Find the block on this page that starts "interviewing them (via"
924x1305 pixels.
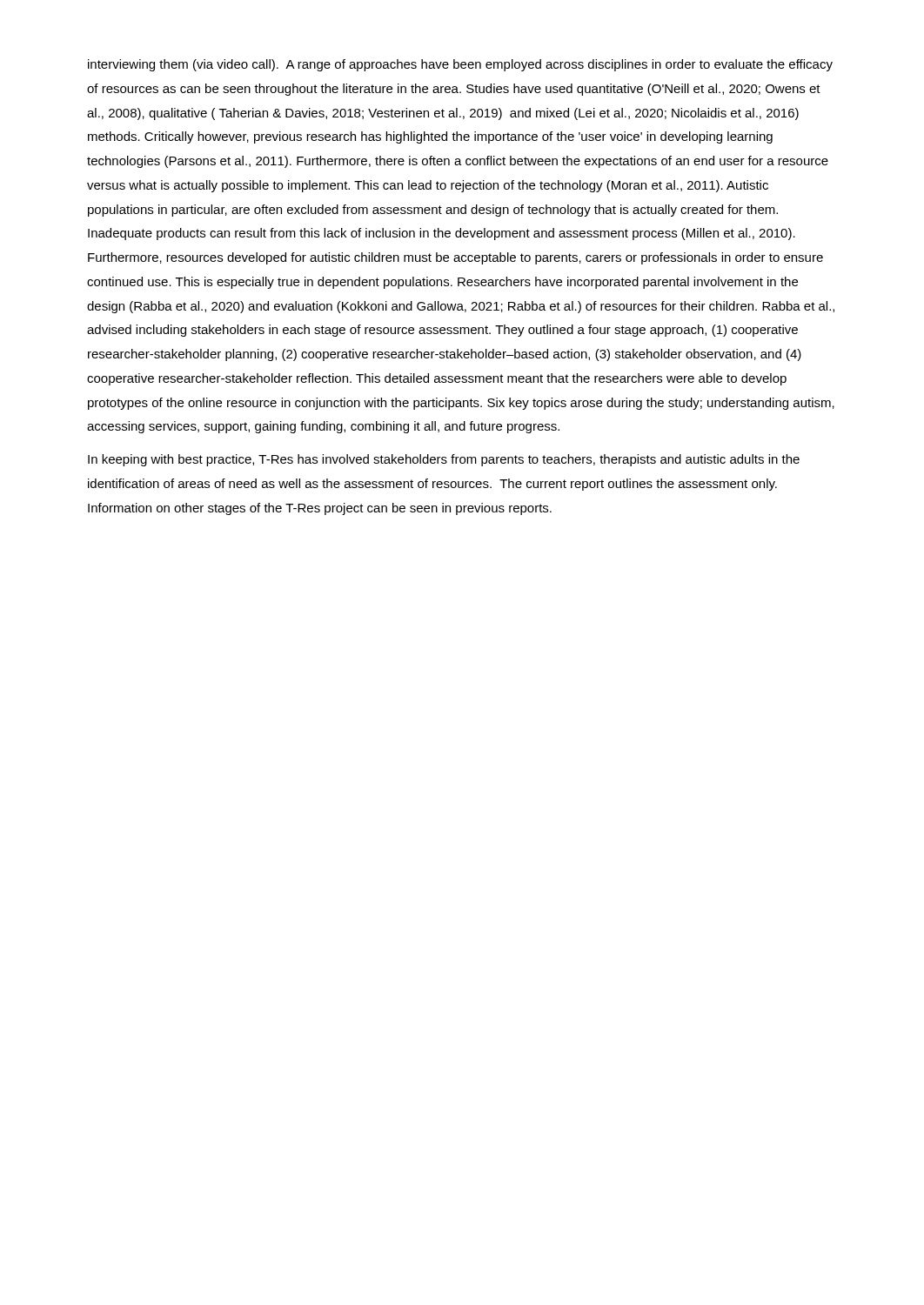click(x=461, y=245)
